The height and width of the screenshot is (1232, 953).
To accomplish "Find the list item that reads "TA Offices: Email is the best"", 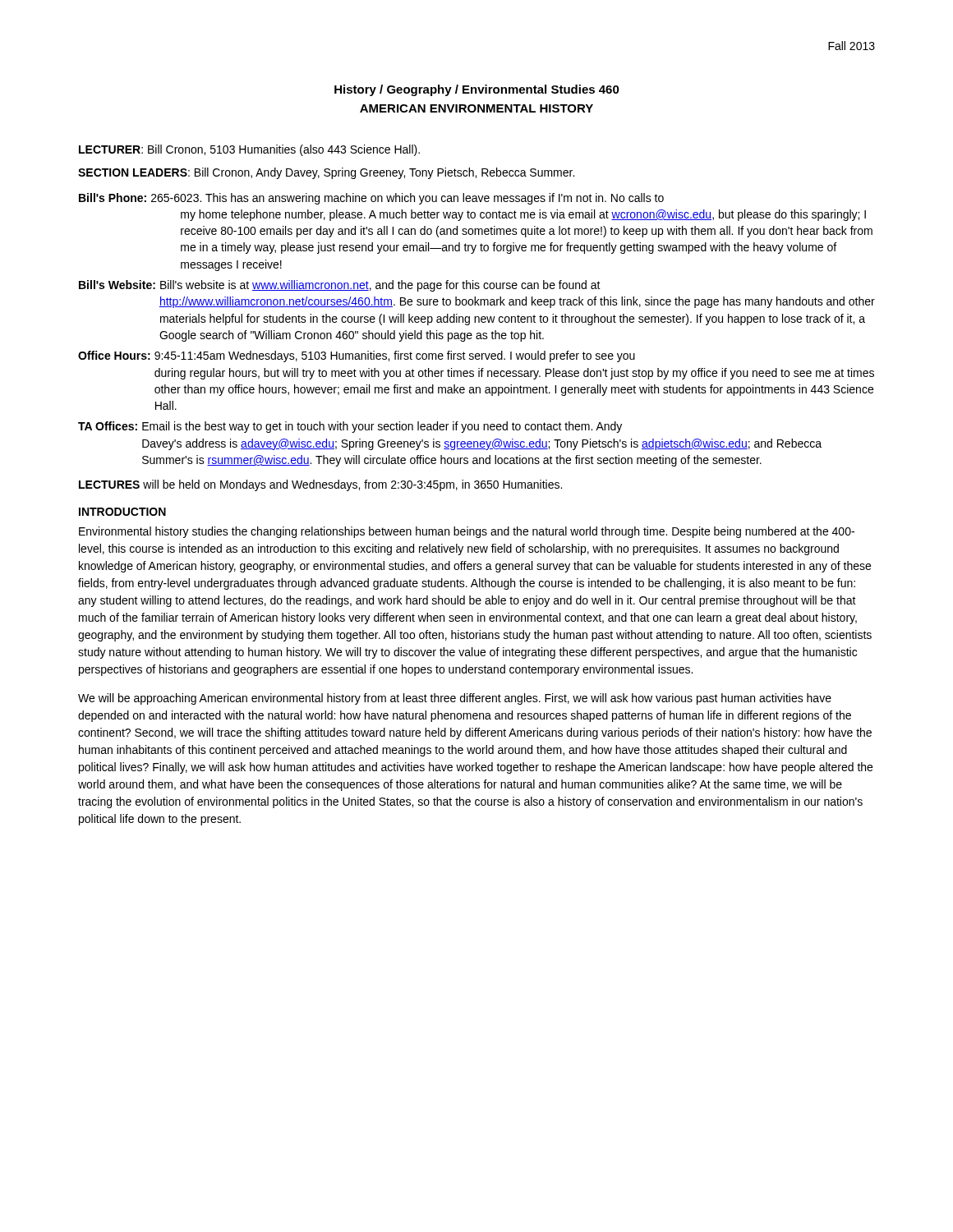I will pyautogui.click(x=476, y=443).
